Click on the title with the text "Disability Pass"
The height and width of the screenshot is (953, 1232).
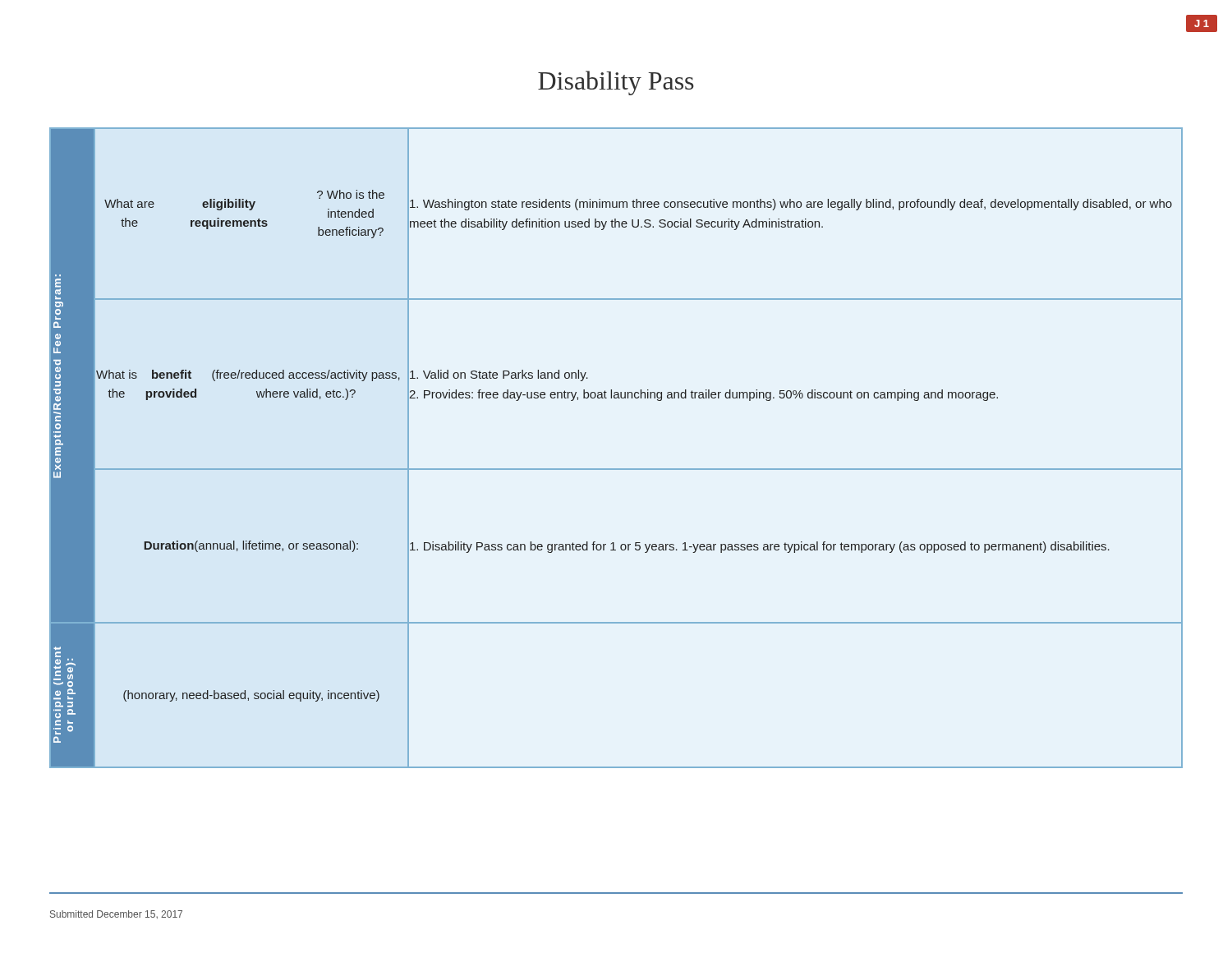click(x=616, y=81)
